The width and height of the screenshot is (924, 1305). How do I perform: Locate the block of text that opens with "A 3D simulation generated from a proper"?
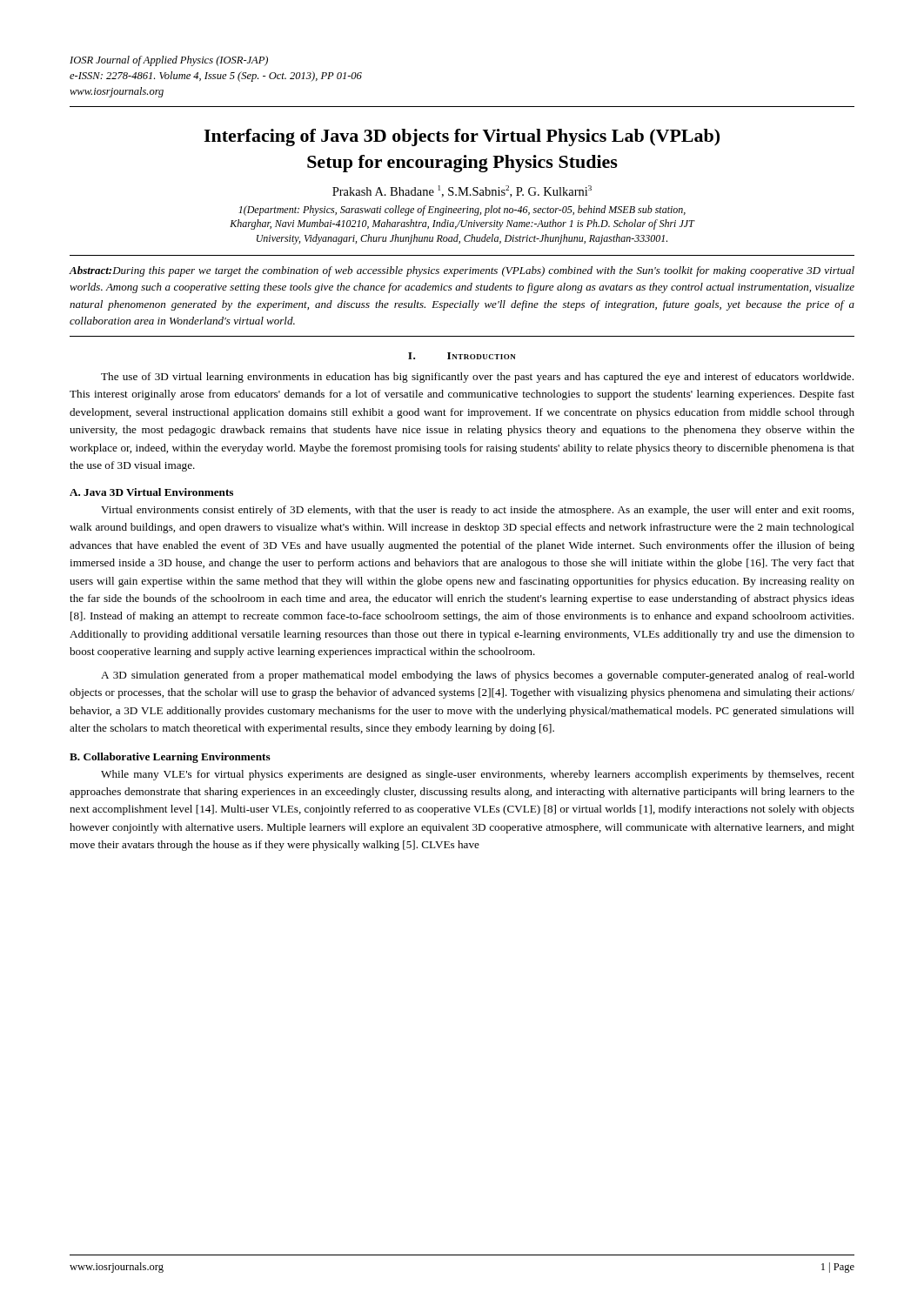click(462, 701)
